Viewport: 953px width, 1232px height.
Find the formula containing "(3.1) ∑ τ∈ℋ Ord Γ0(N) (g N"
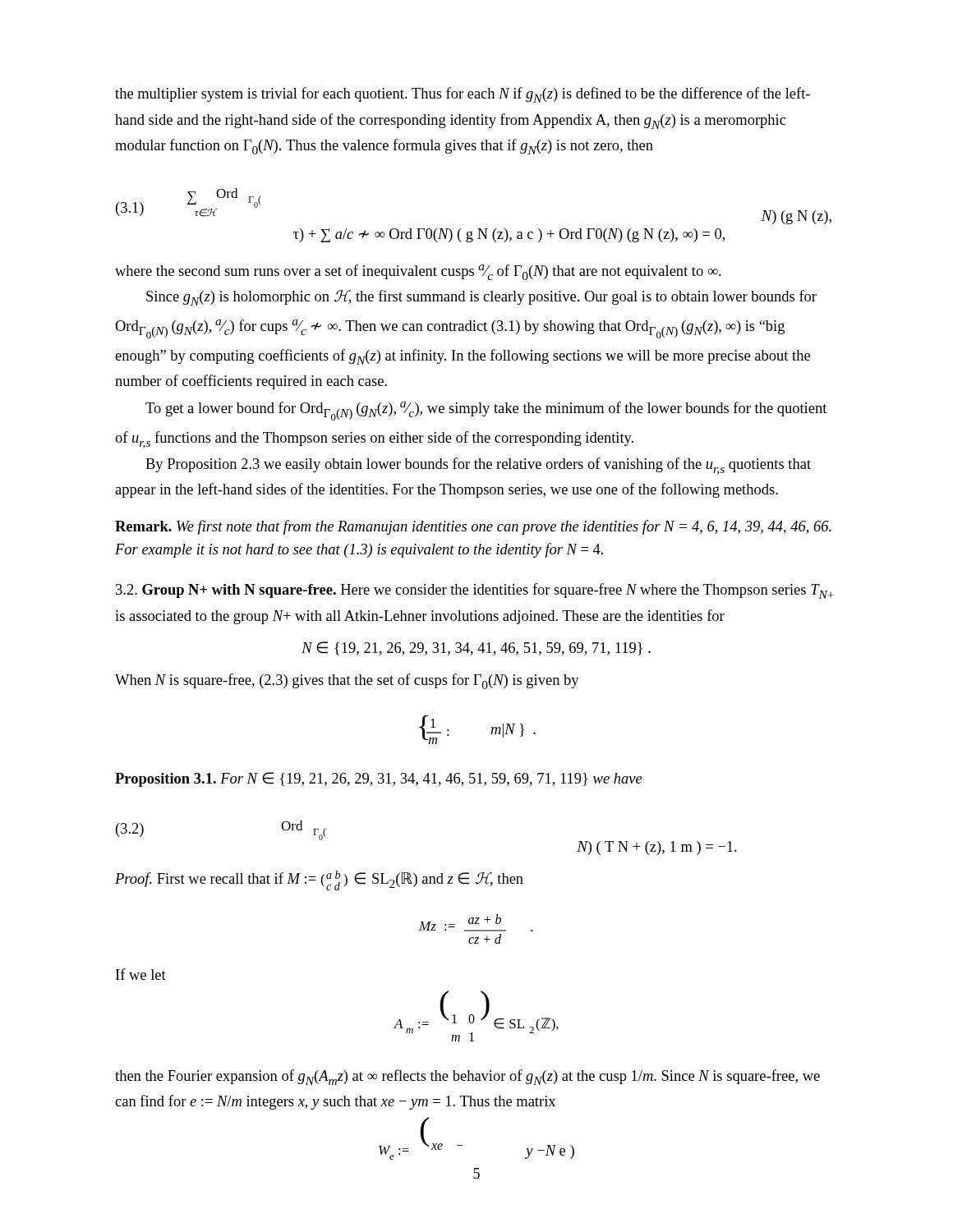(x=217, y=209)
